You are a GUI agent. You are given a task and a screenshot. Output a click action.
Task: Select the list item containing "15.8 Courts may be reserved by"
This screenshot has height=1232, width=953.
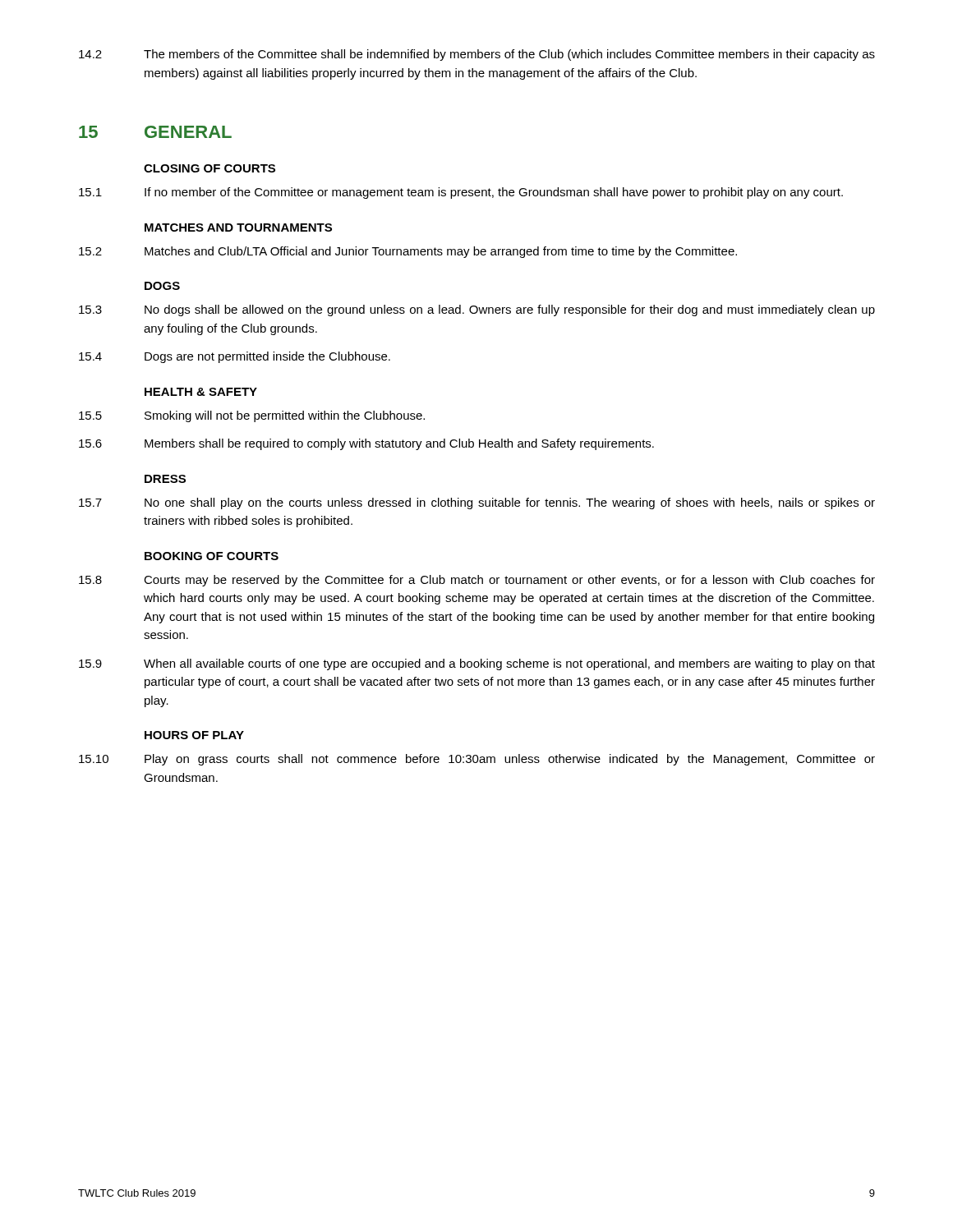tap(476, 607)
